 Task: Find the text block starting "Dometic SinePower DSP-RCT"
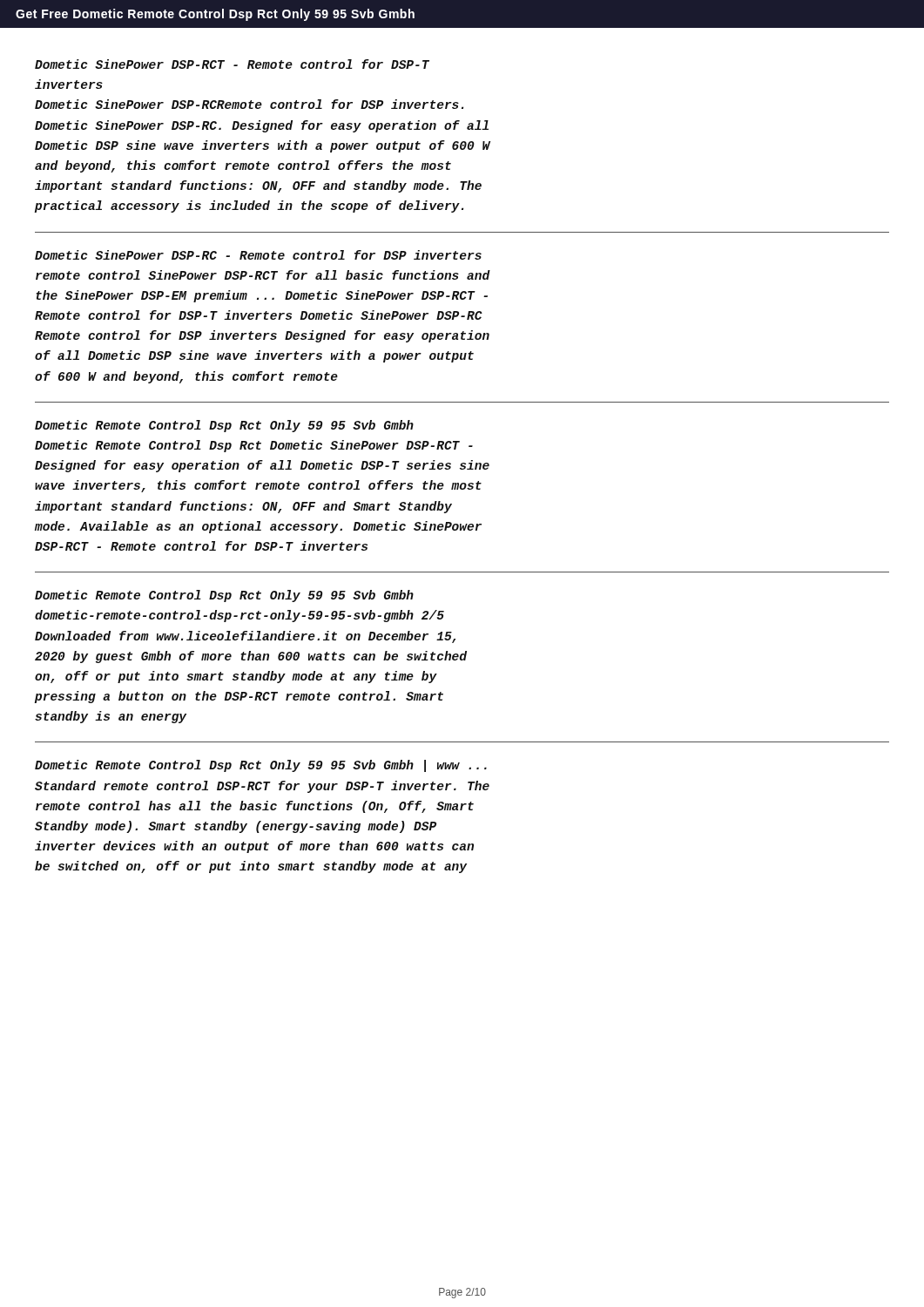tap(462, 137)
